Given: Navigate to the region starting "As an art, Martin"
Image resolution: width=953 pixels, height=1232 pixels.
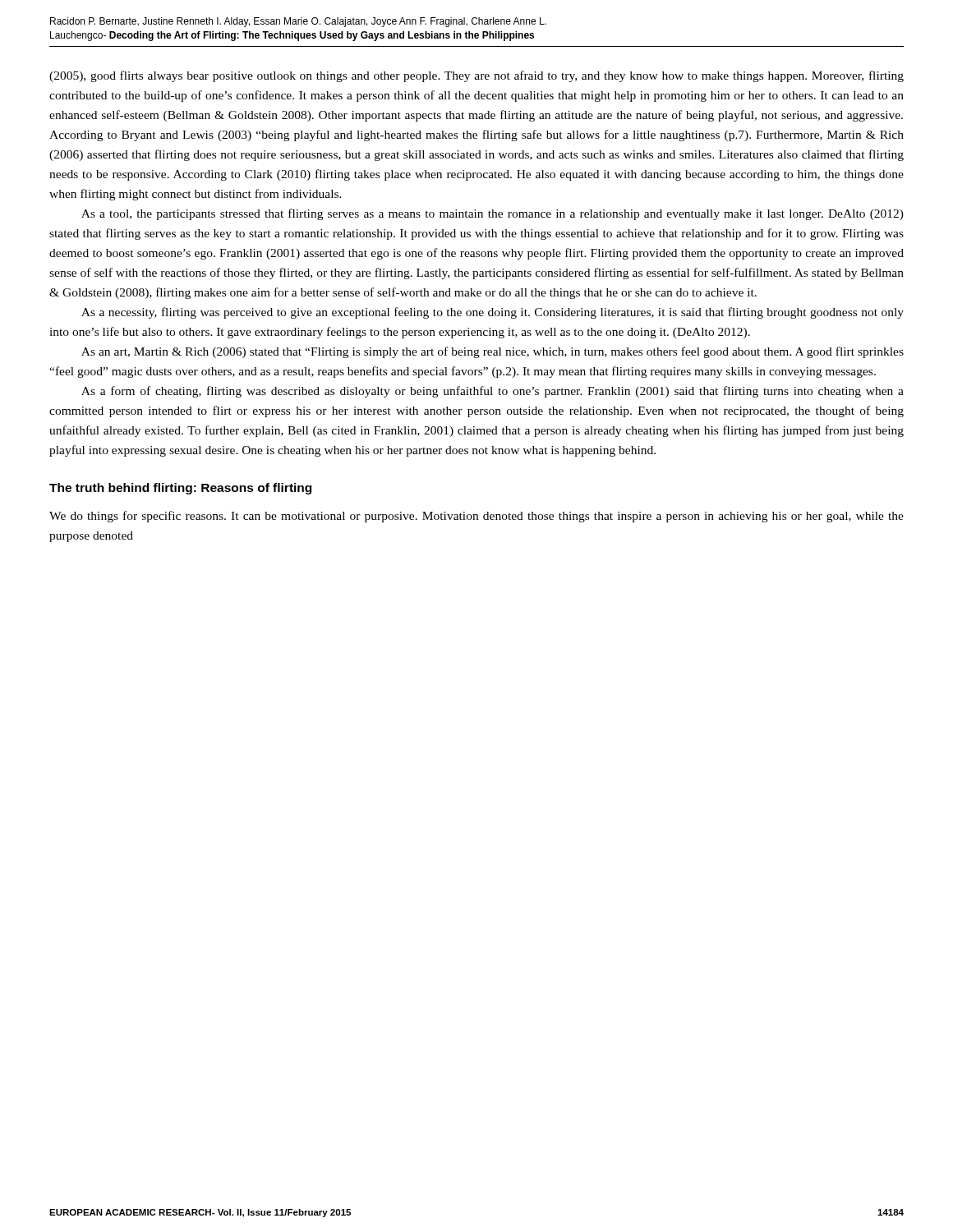Looking at the screenshot, I should point(476,362).
